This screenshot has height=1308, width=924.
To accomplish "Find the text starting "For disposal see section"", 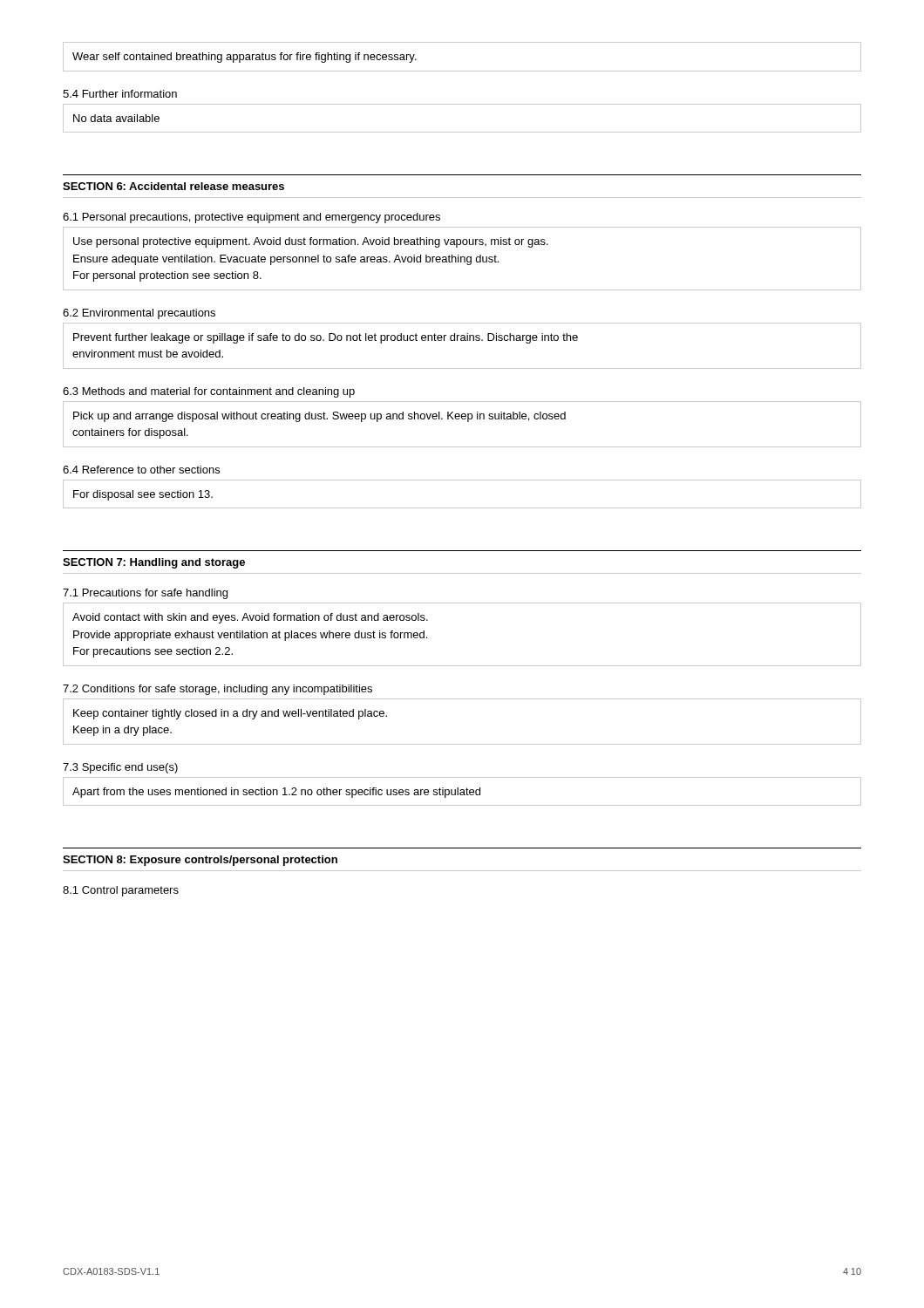I will [143, 494].
